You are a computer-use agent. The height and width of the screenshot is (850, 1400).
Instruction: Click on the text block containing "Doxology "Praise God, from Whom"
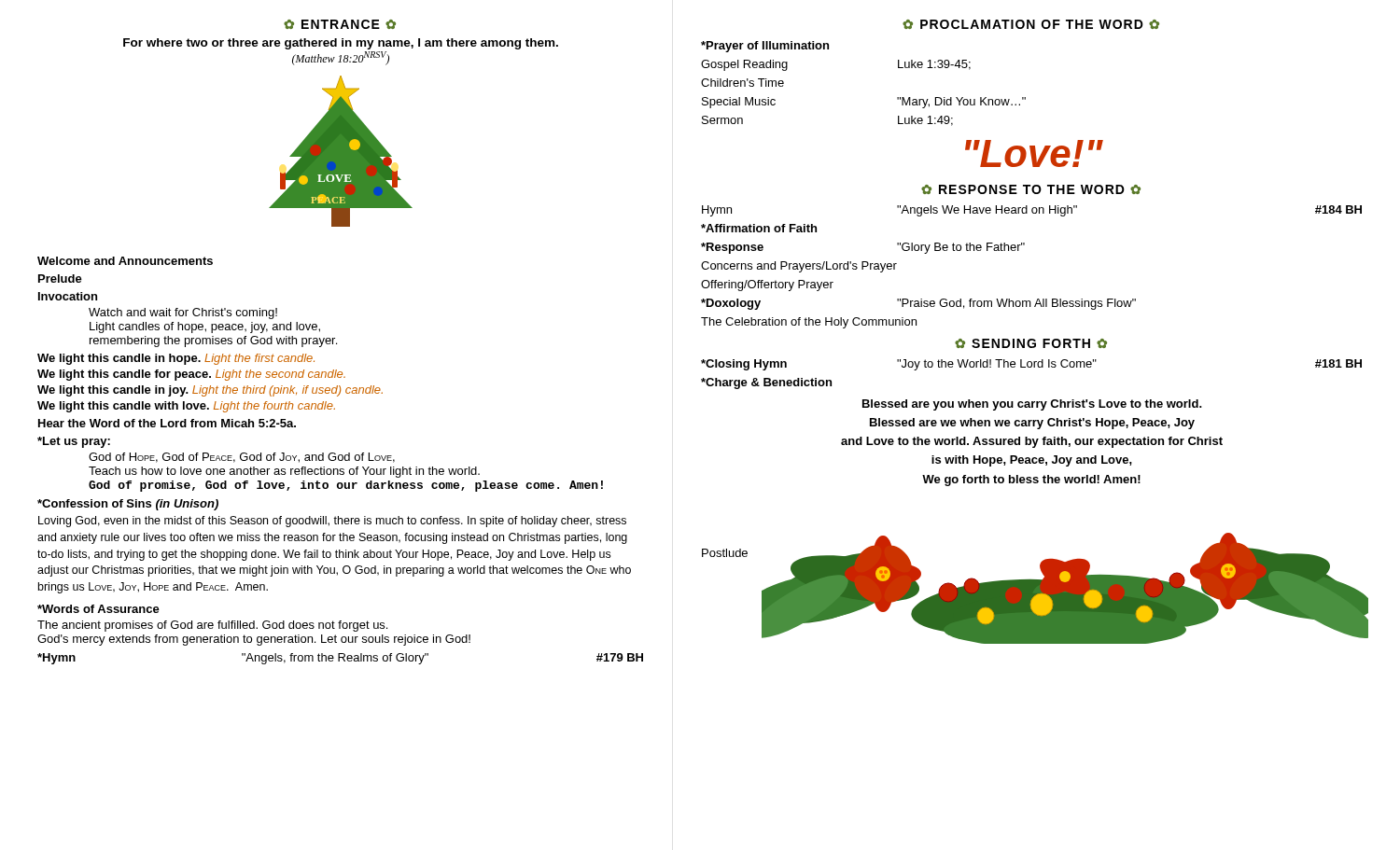(x=919, y=303)
